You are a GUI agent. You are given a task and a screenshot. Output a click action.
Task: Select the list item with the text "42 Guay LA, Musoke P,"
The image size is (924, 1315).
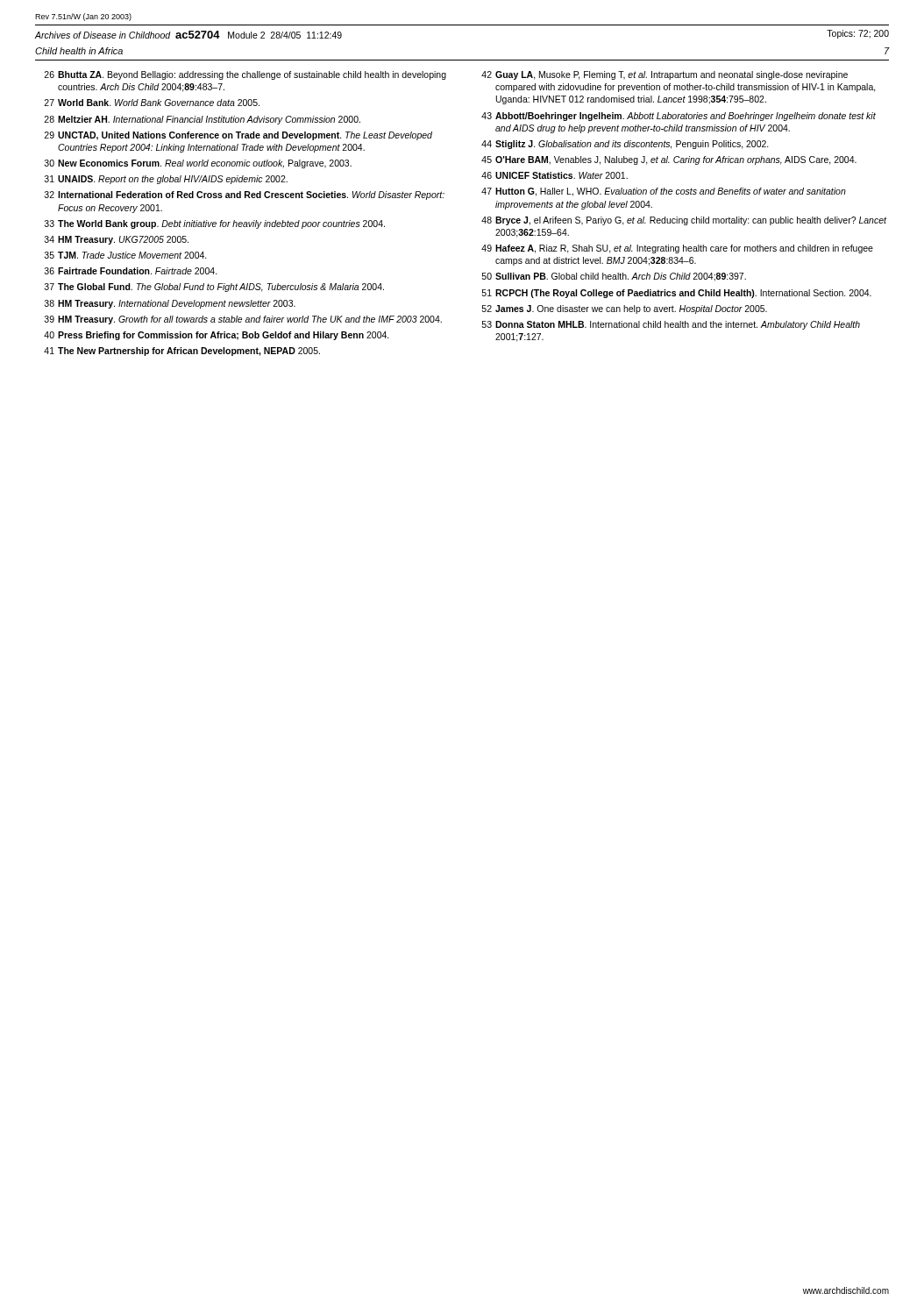click(x=681, y=87)
